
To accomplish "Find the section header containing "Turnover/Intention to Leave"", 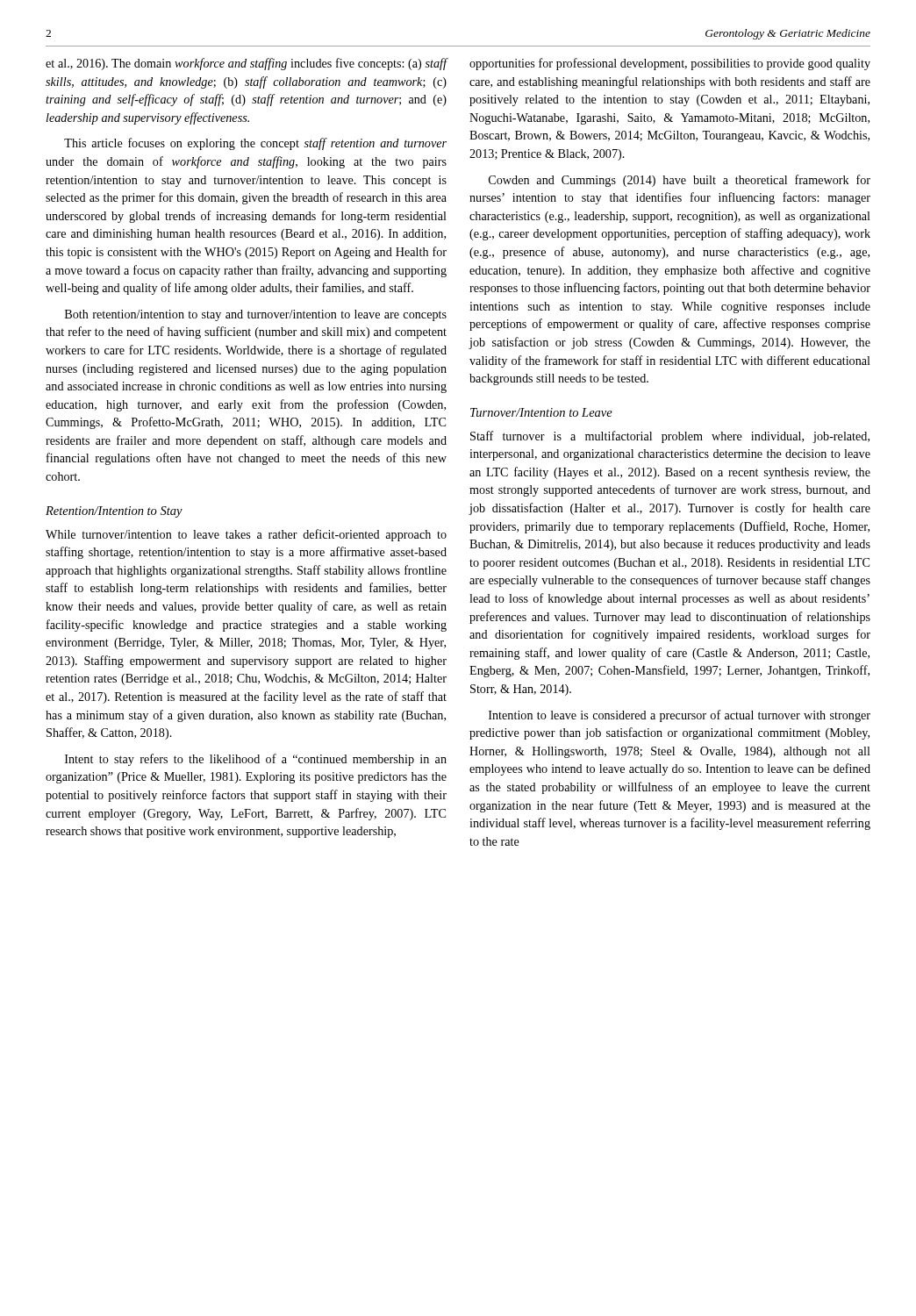I will (x=541, y=412).
